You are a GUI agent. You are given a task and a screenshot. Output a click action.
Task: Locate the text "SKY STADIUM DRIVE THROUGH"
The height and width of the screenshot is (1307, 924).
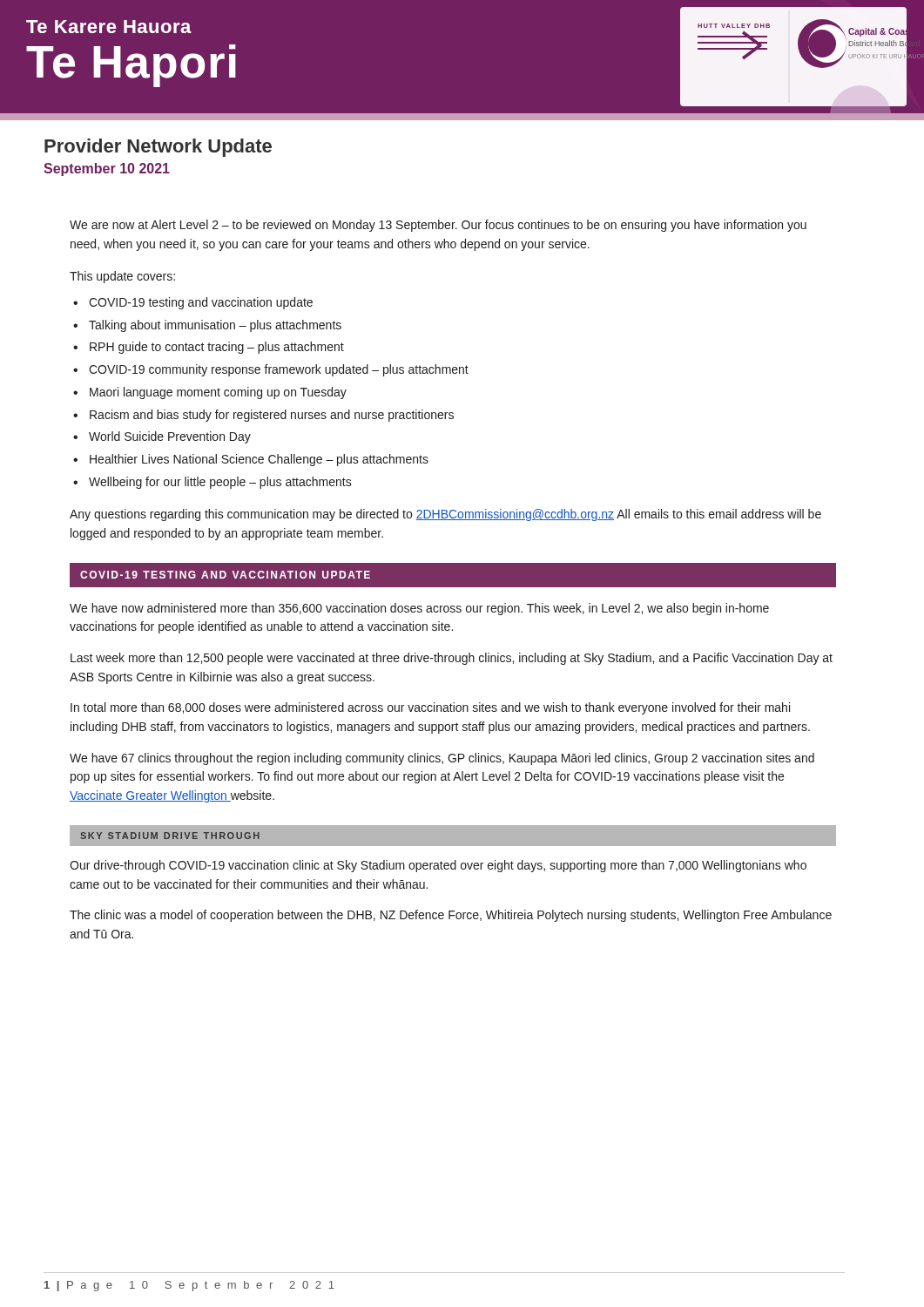click(171, 835)
